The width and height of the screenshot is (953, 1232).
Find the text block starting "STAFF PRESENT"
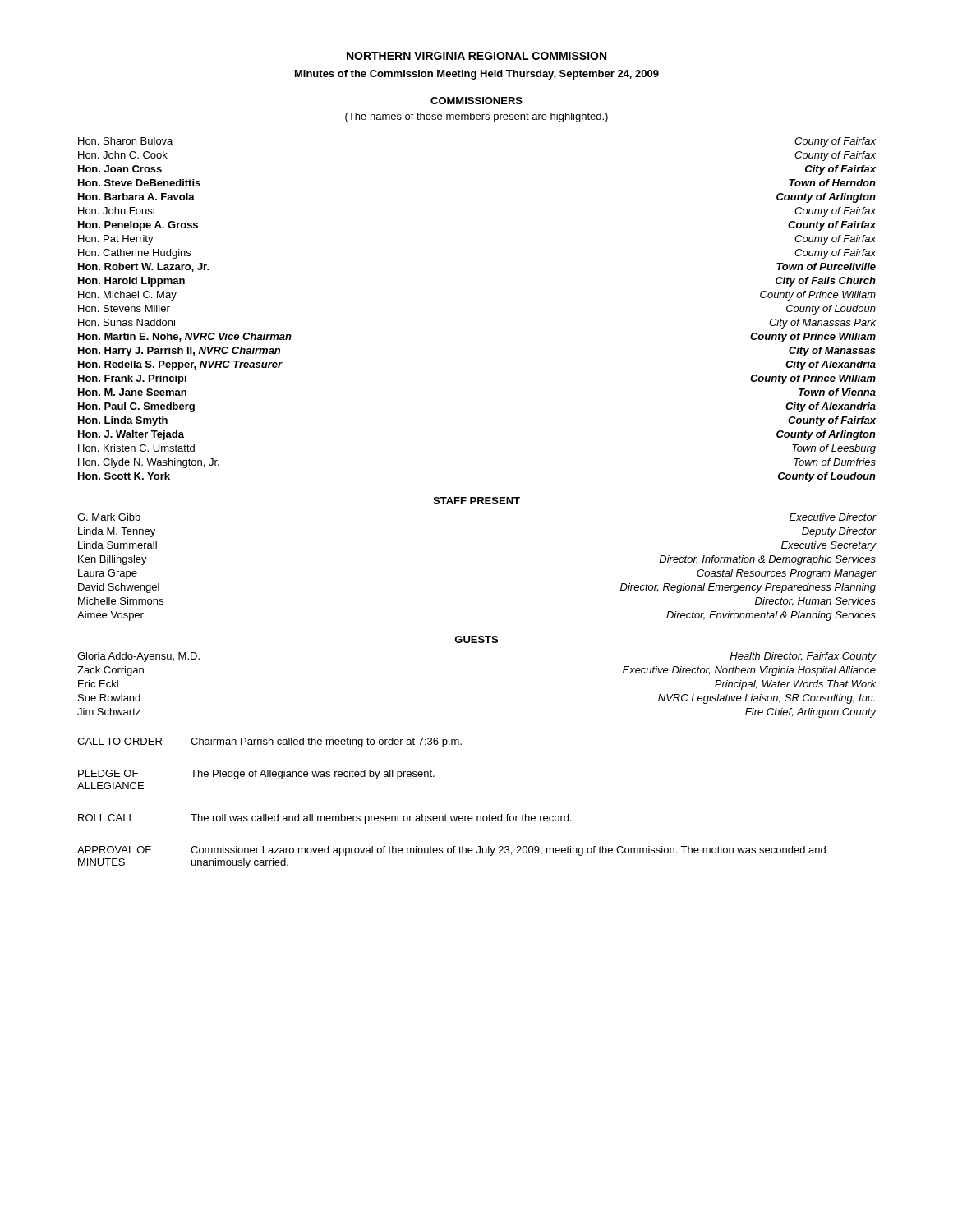tap(476, 501)
